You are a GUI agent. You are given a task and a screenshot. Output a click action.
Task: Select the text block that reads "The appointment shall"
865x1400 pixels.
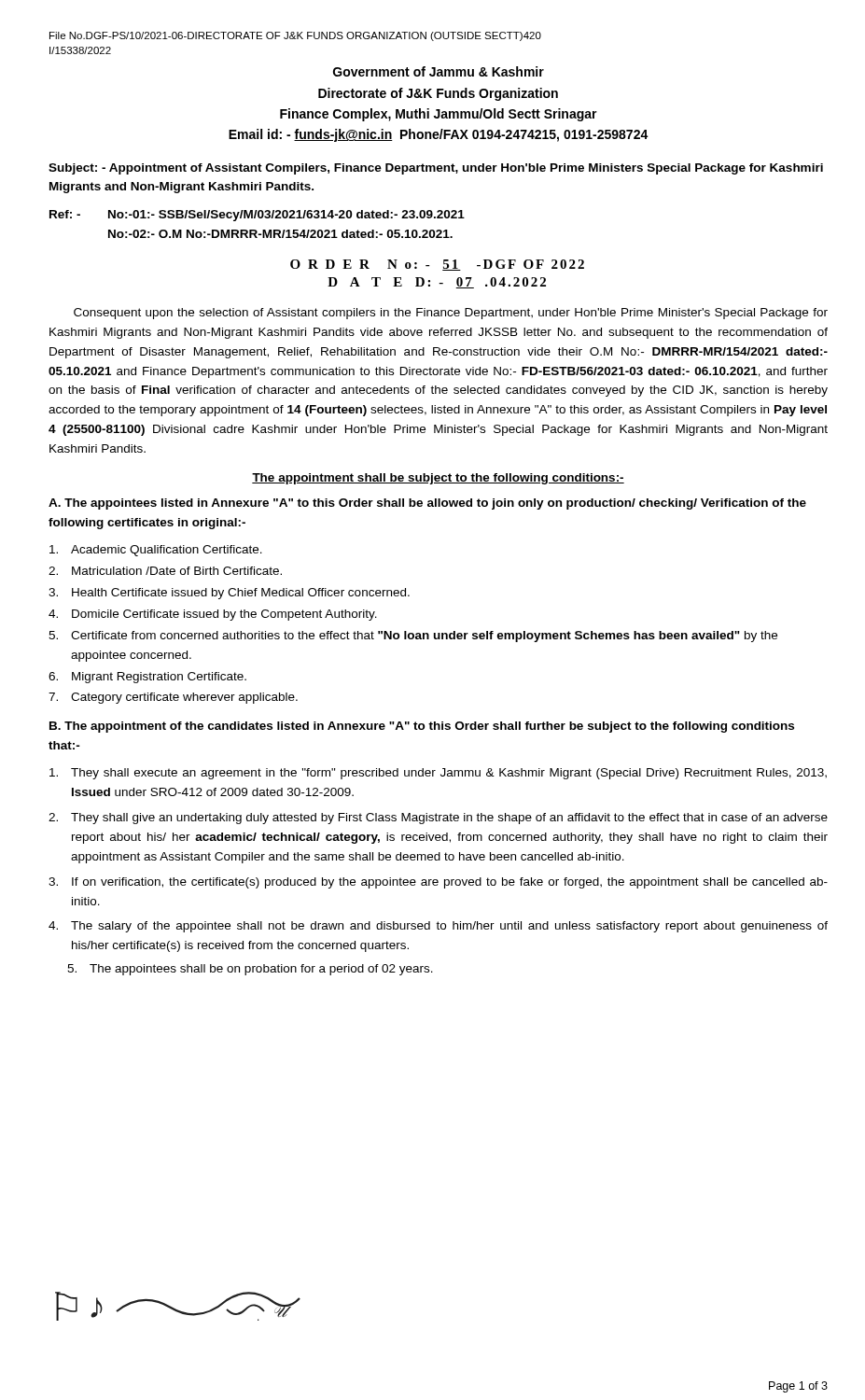point(438,478)
